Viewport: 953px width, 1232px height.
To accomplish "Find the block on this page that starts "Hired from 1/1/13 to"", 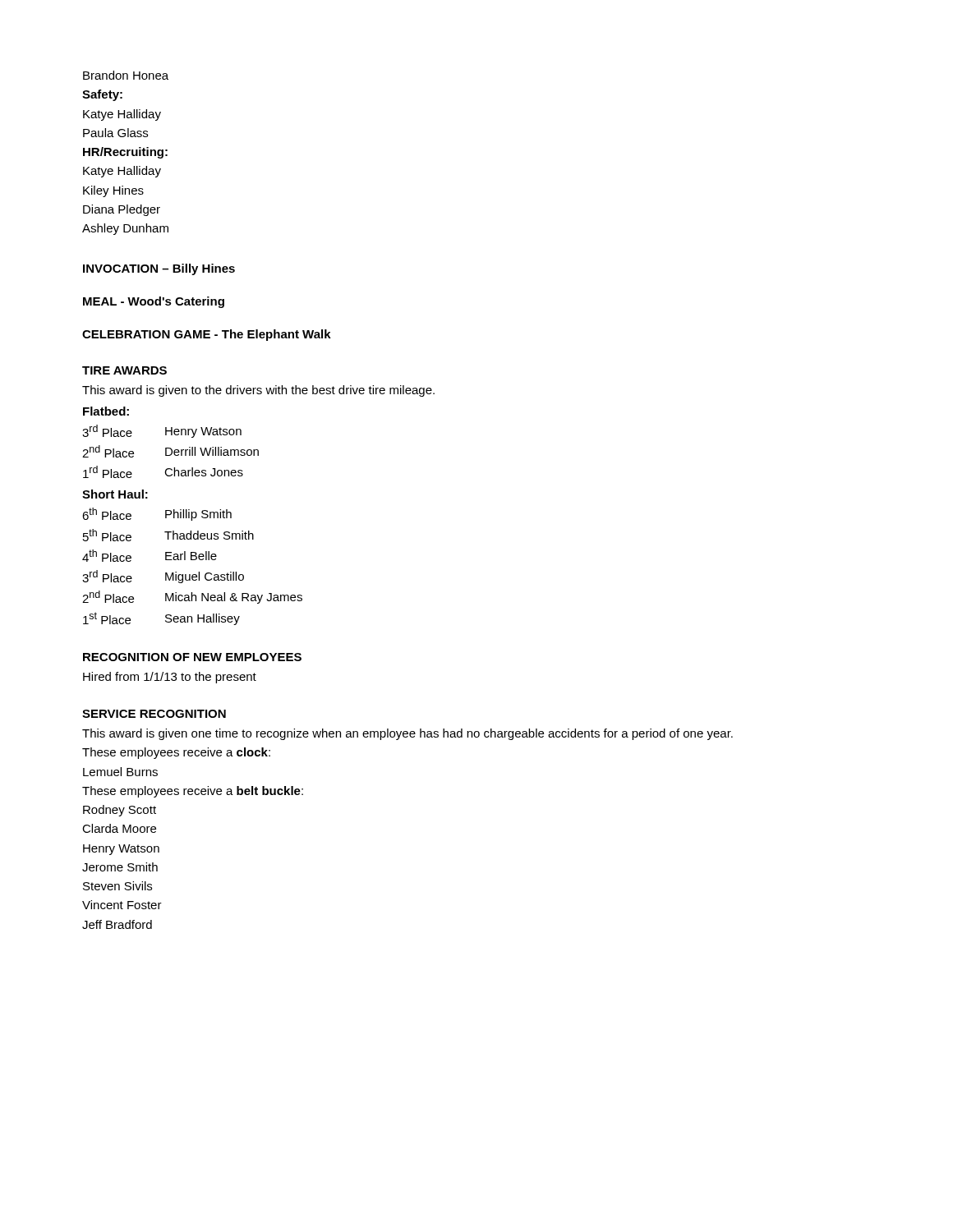I will coord(169,676).
